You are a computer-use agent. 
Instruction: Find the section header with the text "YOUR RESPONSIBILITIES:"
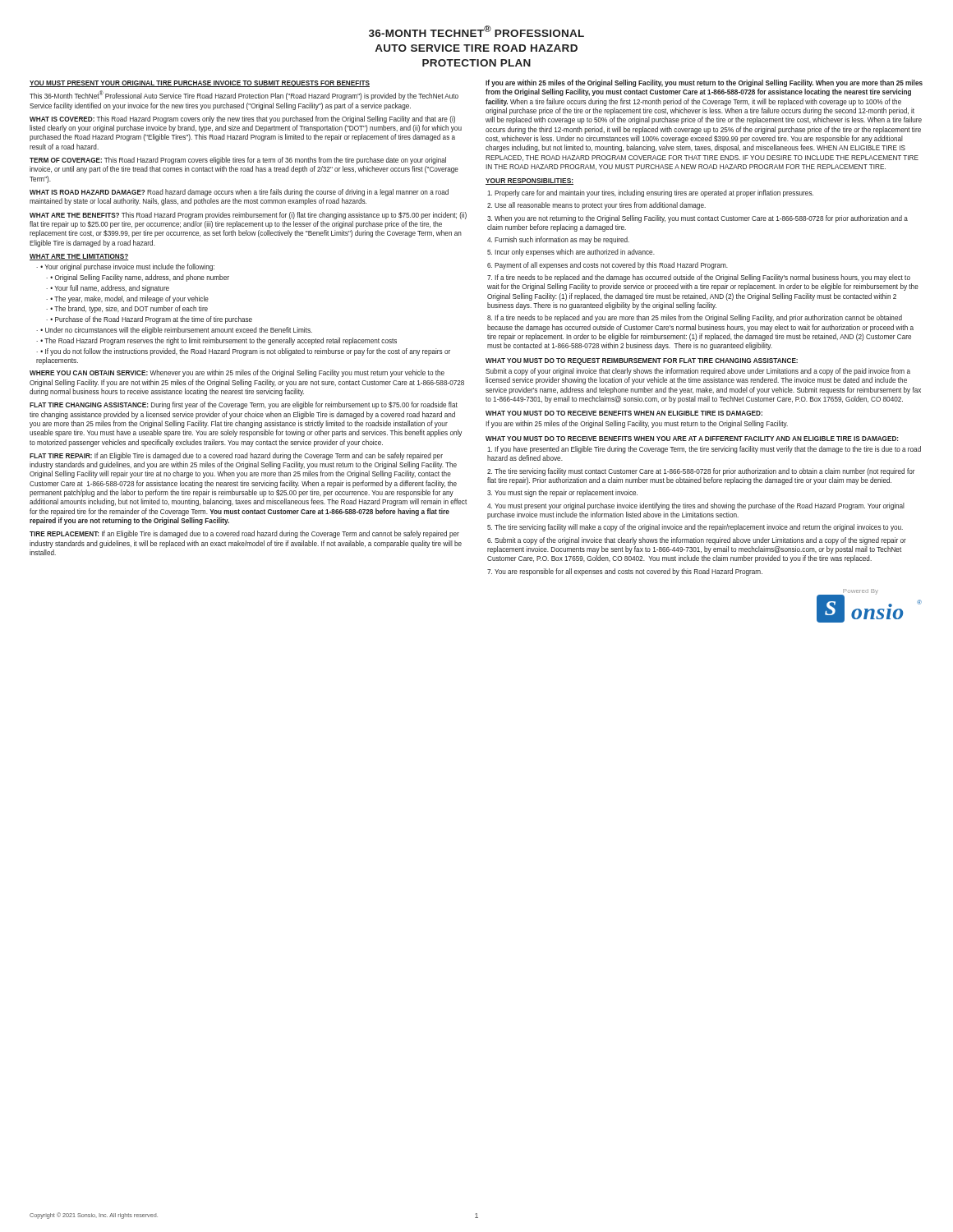coord(705,182)
